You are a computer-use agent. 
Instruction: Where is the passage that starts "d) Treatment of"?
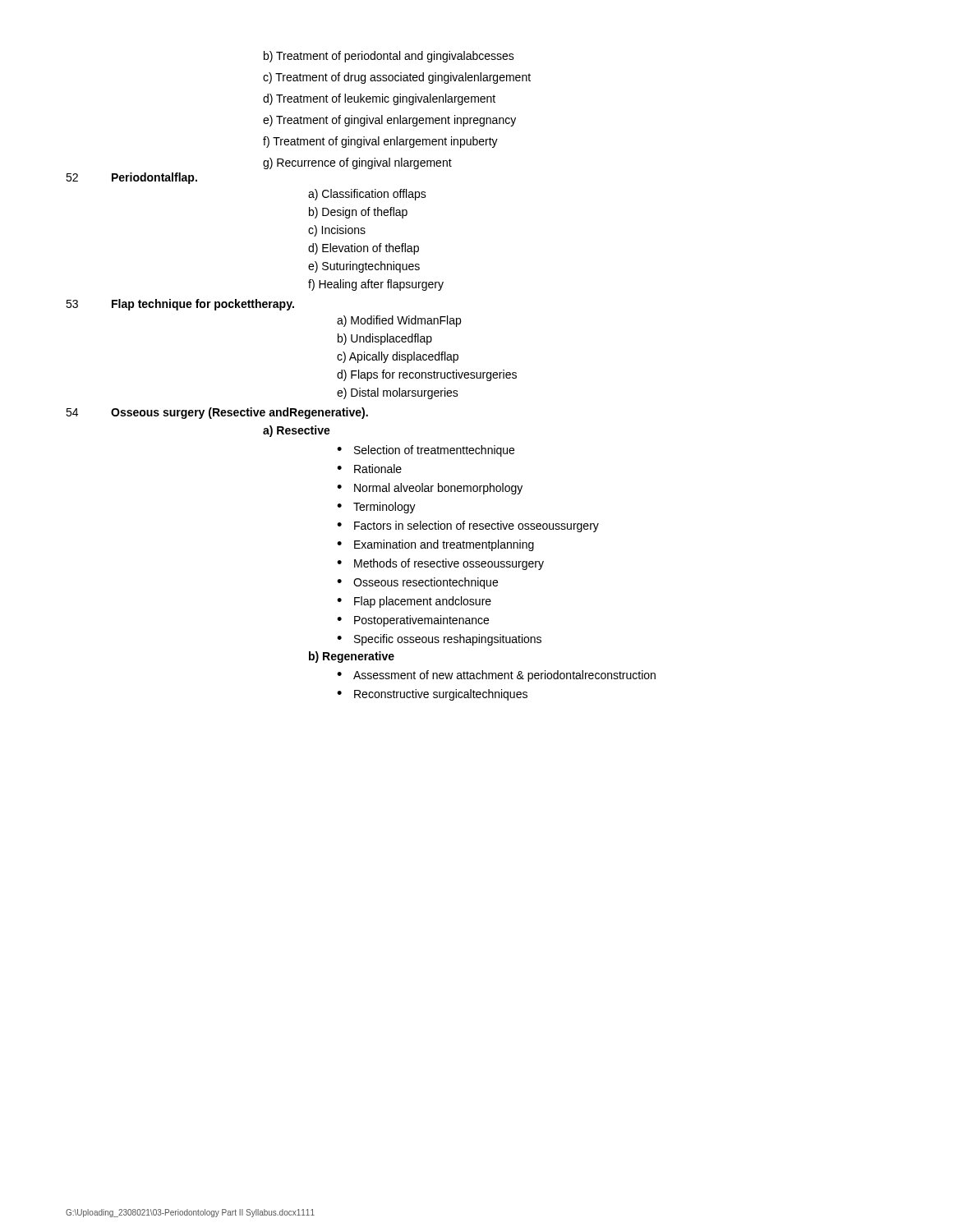click(x=379, y=99)
